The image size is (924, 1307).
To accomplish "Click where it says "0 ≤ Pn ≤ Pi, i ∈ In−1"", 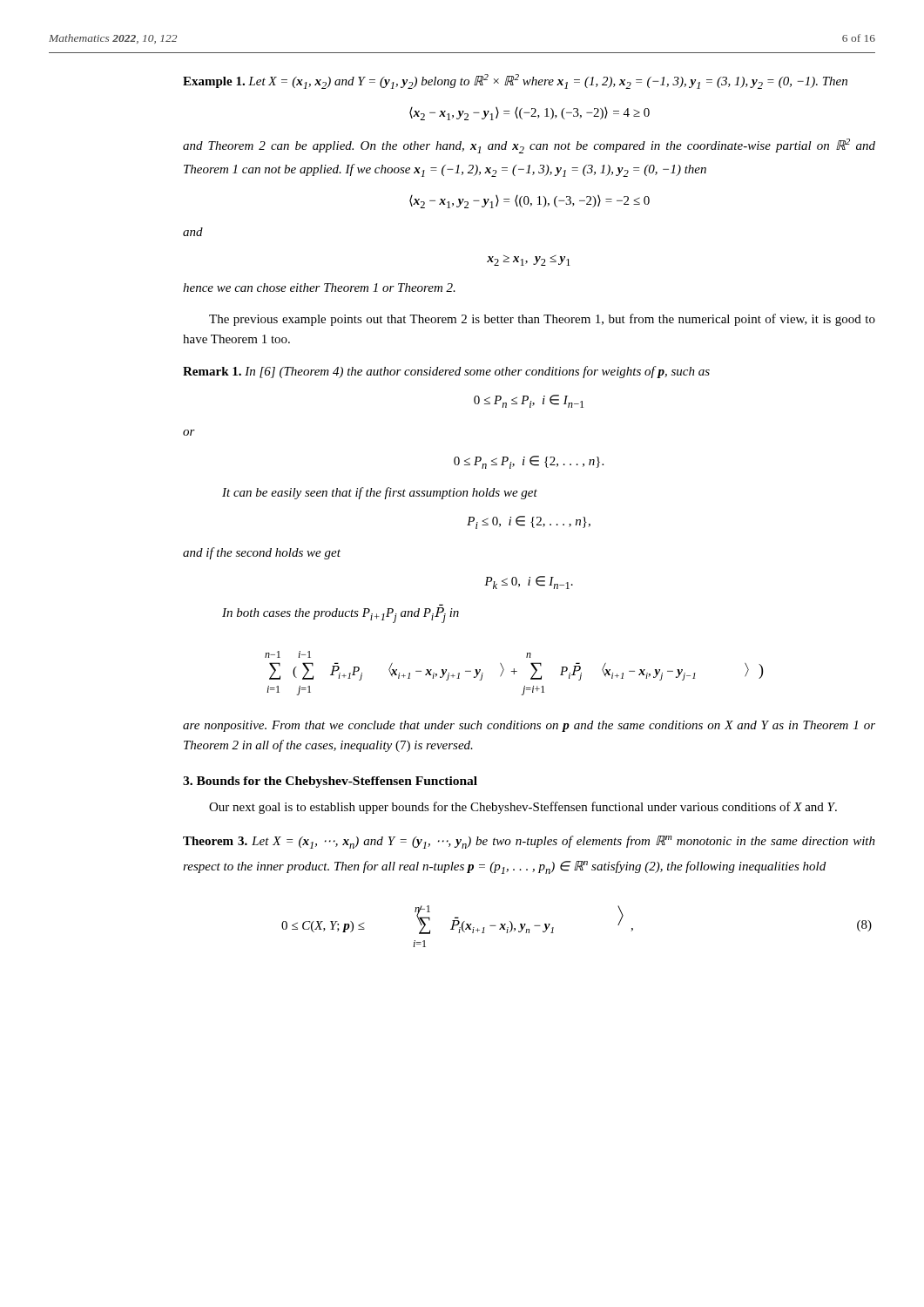I will 529,402.
